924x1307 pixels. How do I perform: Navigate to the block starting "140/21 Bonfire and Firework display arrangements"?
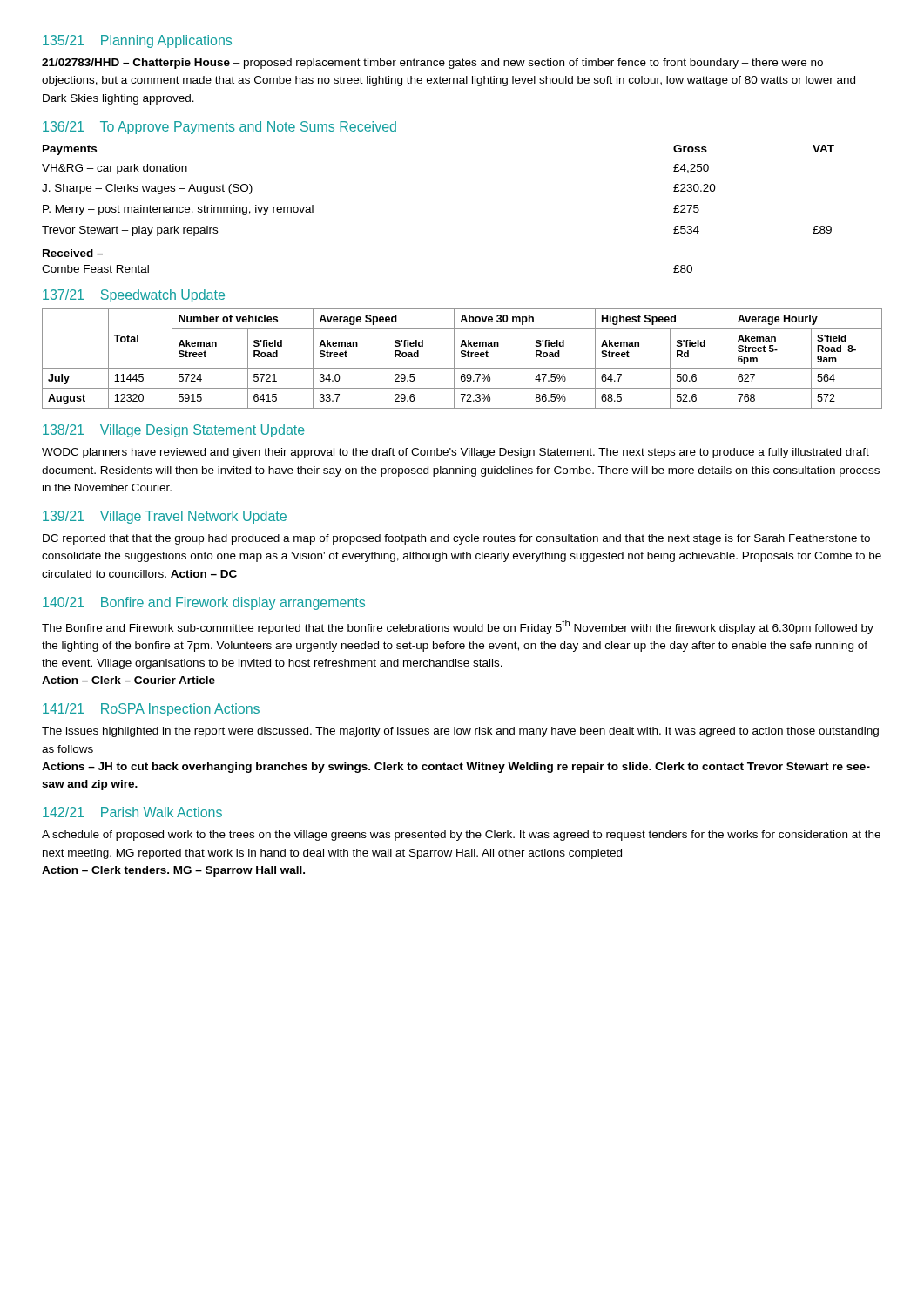(x=204, y=602)
